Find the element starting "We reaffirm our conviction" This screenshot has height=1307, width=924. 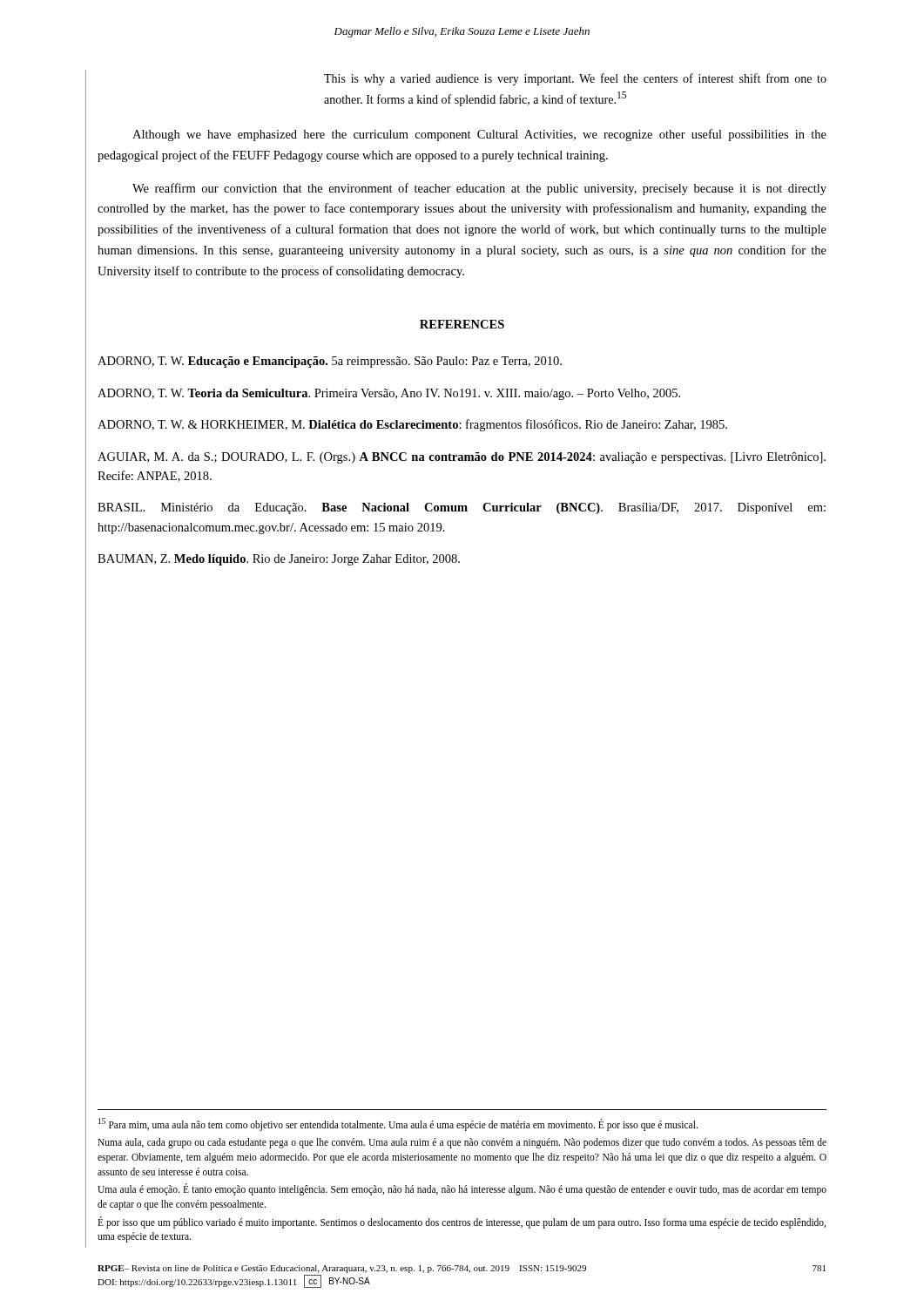point(462,229)
